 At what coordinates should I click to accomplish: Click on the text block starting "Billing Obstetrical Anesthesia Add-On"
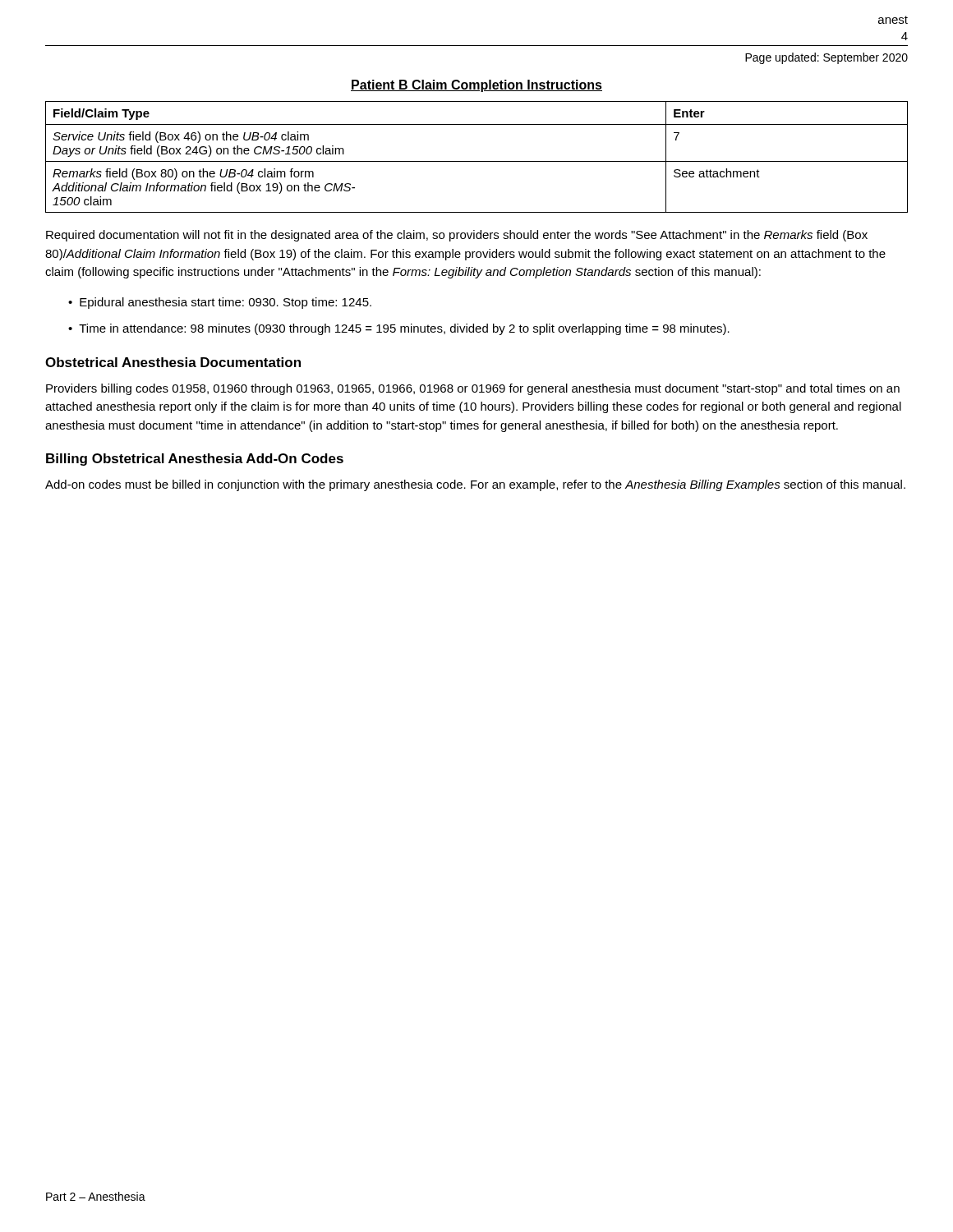coord(194,459)
